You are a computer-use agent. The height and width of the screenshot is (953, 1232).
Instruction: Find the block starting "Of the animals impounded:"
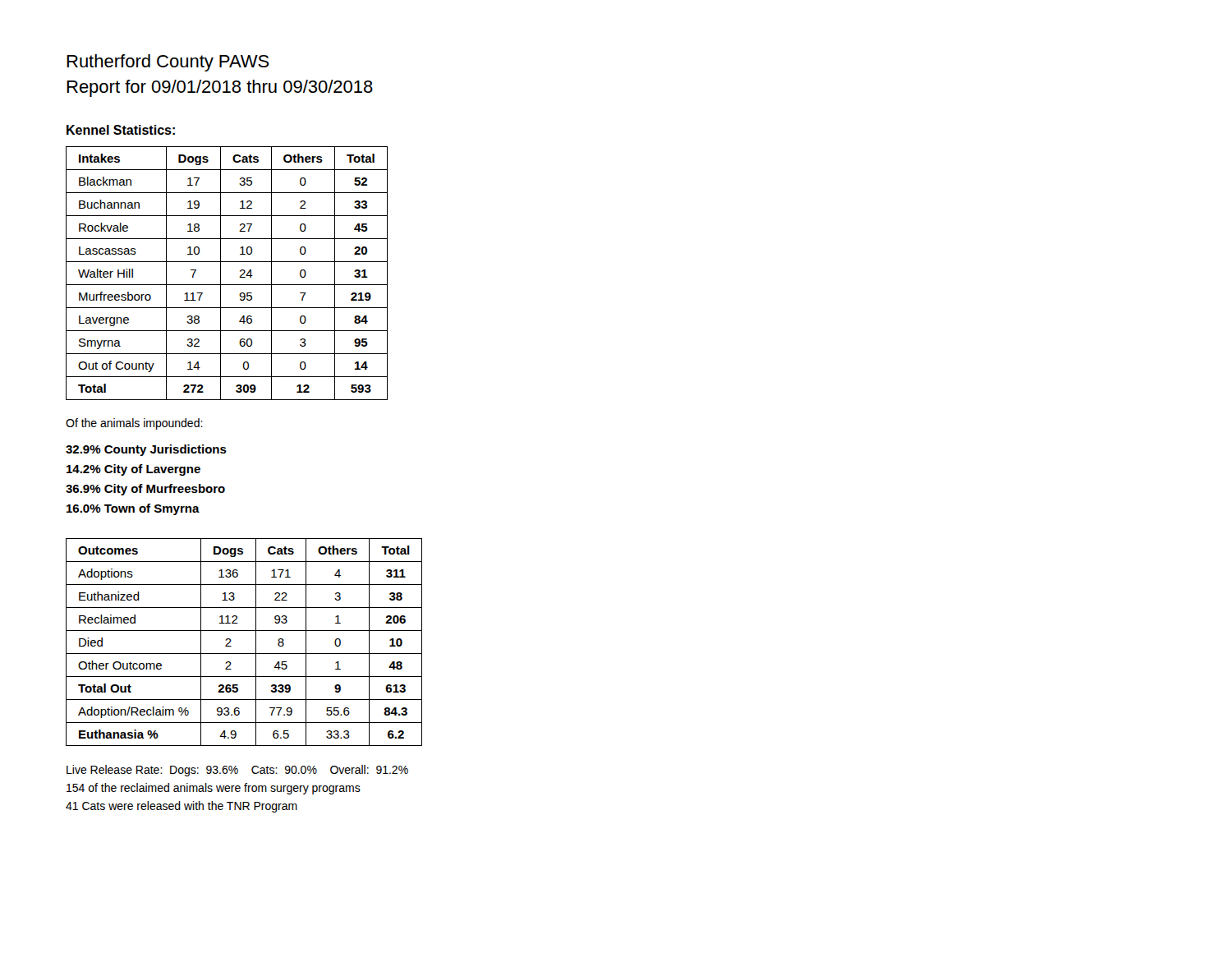[134, 423]
